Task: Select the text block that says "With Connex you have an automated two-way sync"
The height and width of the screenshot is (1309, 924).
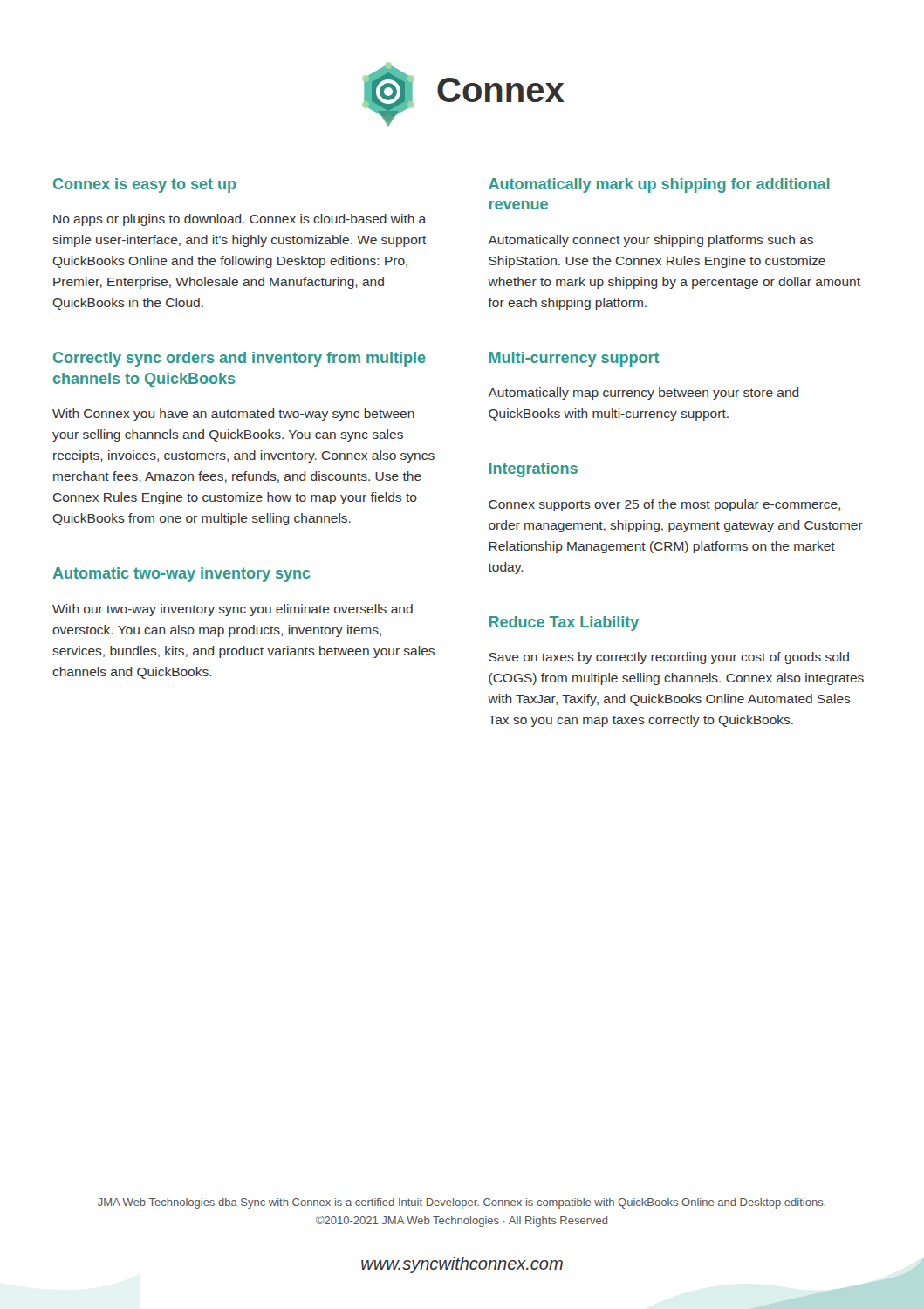Action: [x=244, y=466]
